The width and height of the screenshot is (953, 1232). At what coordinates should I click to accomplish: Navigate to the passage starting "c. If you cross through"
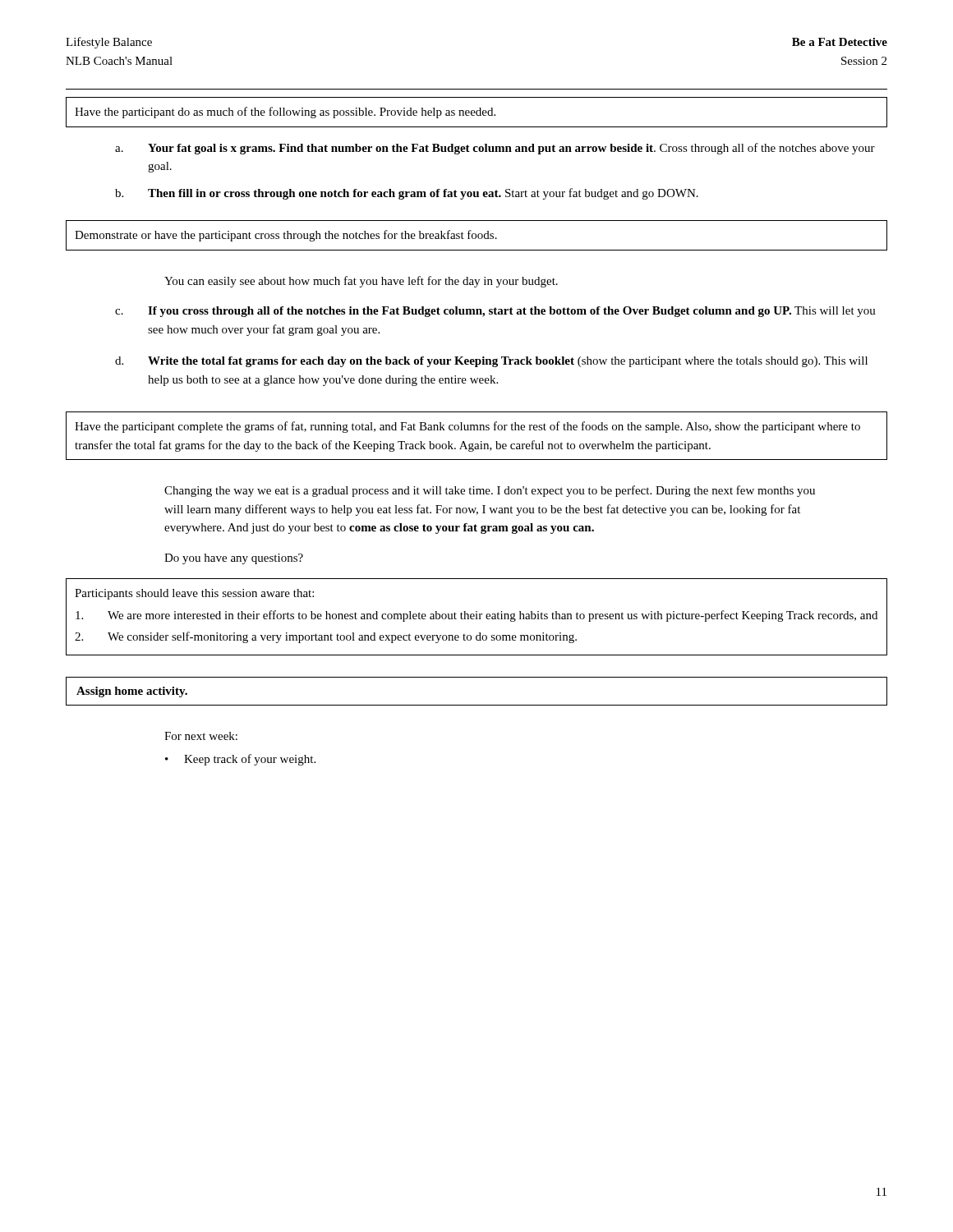(501, 320)
